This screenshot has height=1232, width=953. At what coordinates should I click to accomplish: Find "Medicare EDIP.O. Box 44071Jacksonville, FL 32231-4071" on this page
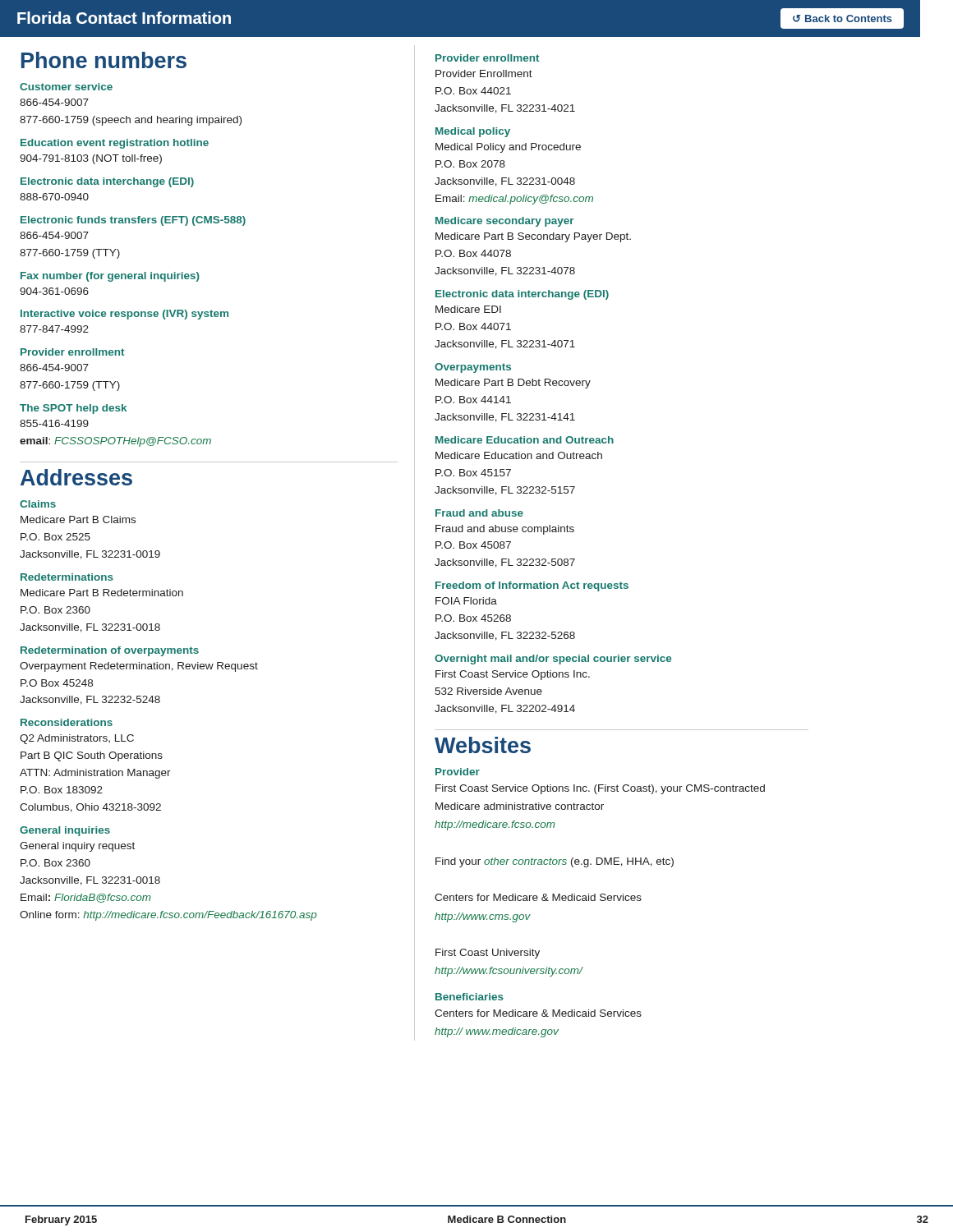click(x=505, y=327)
